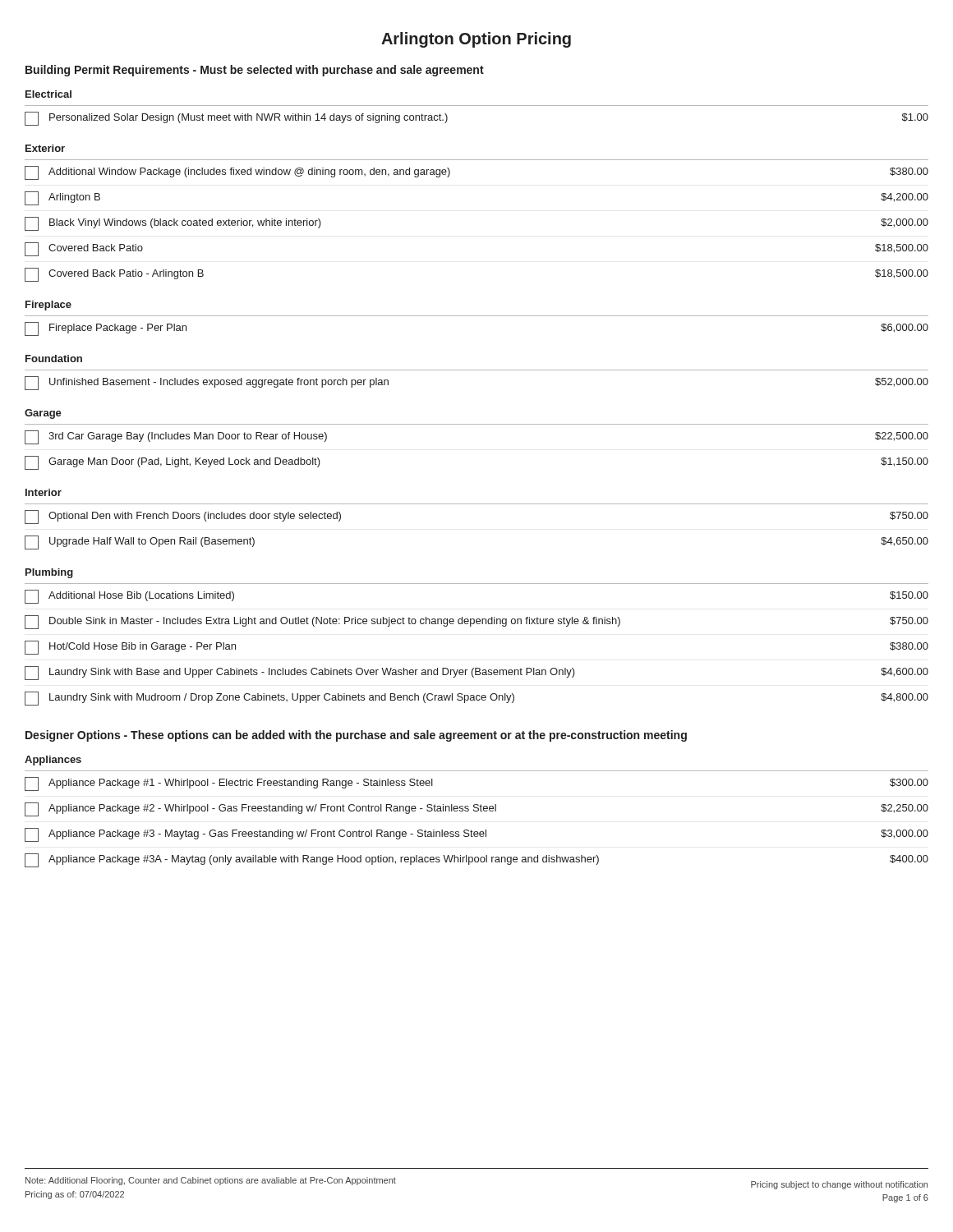953x1232 pixels.
Task: Find the list item that says "Laundry Sink with Mudroom / Drop Zone"
Action: 476,698
